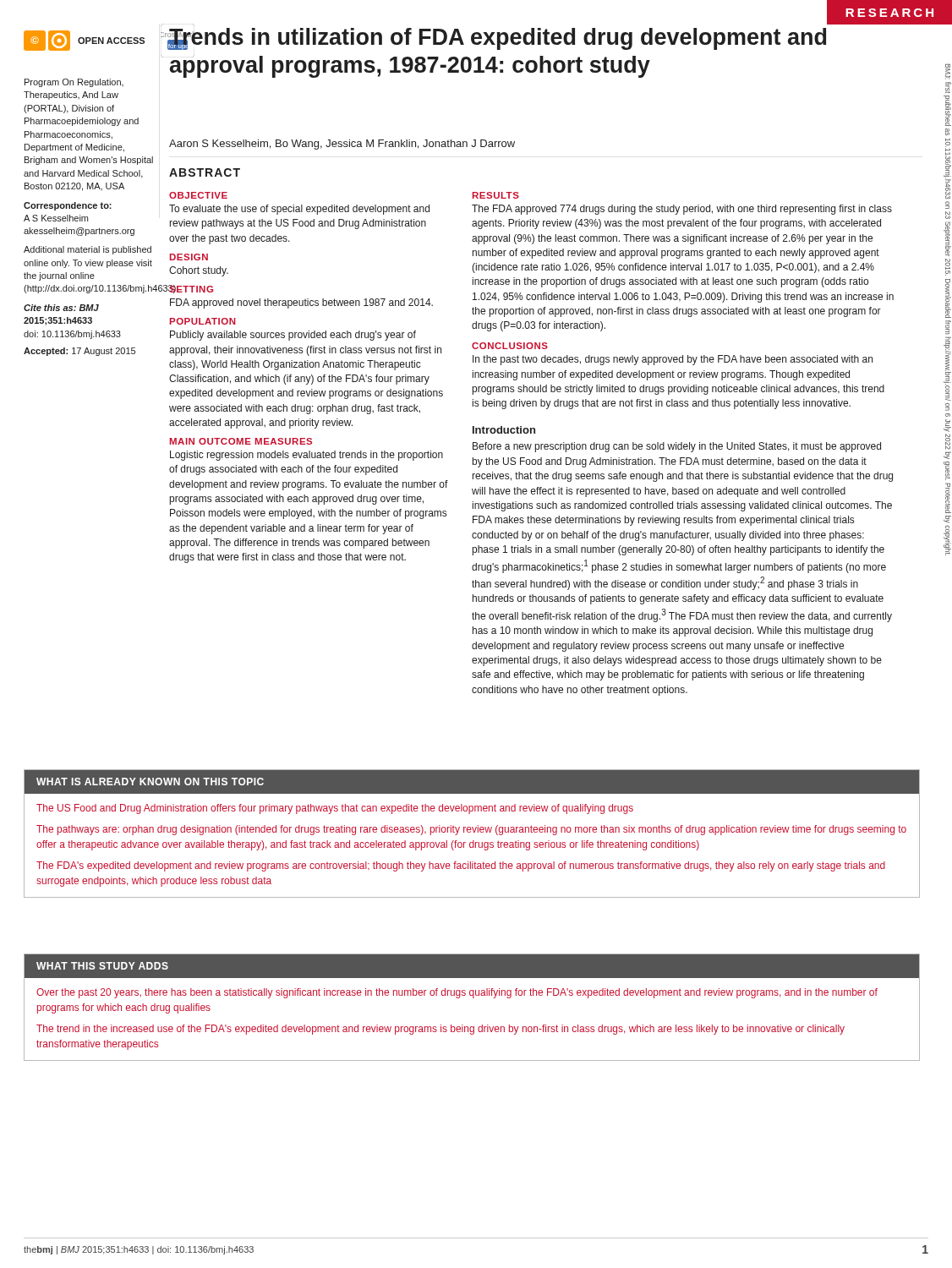This screenshot has width=952, height=1268.
Task: Navigate to the block starting "Correspondence to:"
Action: coord(68,205)
